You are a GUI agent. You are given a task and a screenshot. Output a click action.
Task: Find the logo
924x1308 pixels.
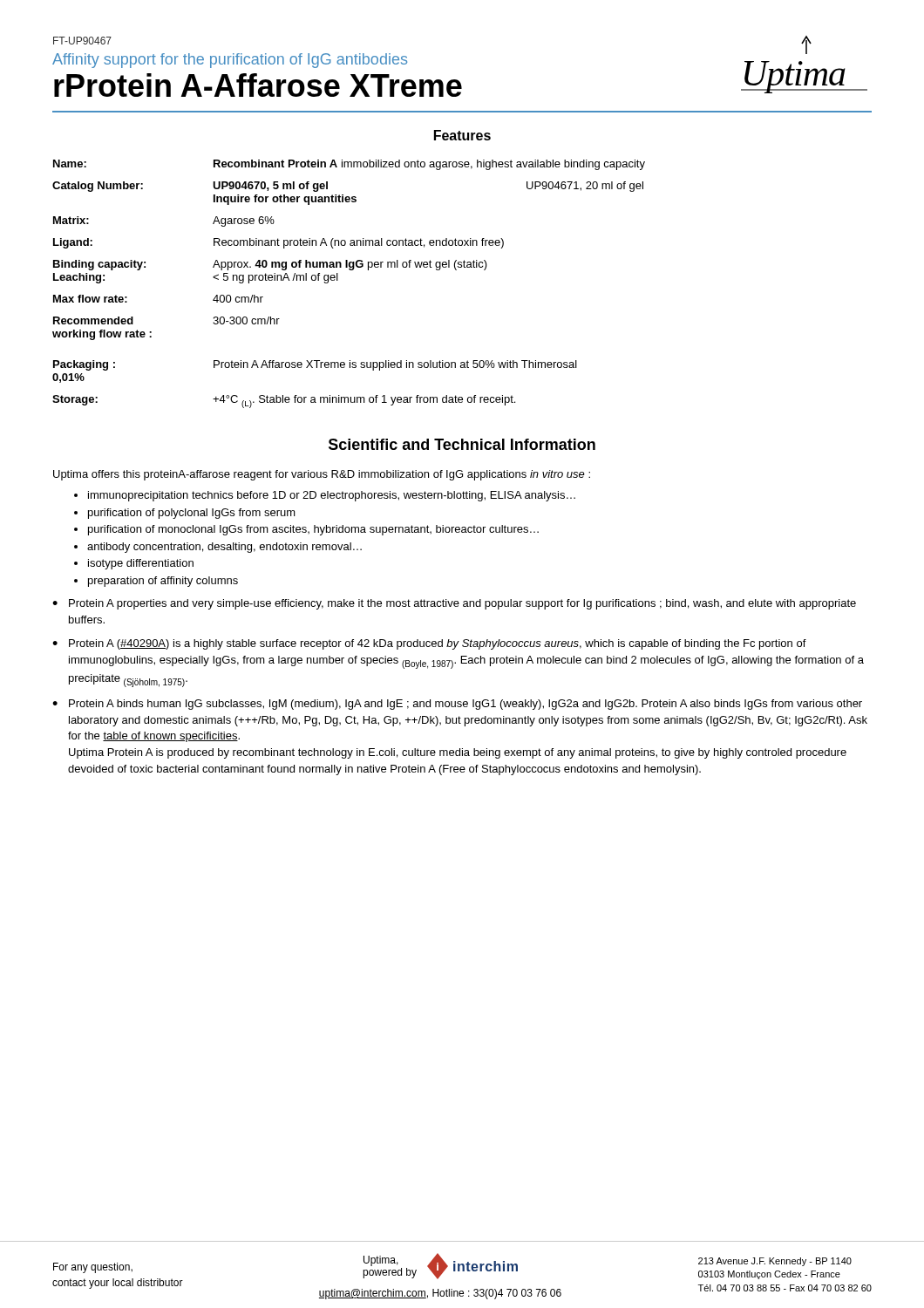802,67
